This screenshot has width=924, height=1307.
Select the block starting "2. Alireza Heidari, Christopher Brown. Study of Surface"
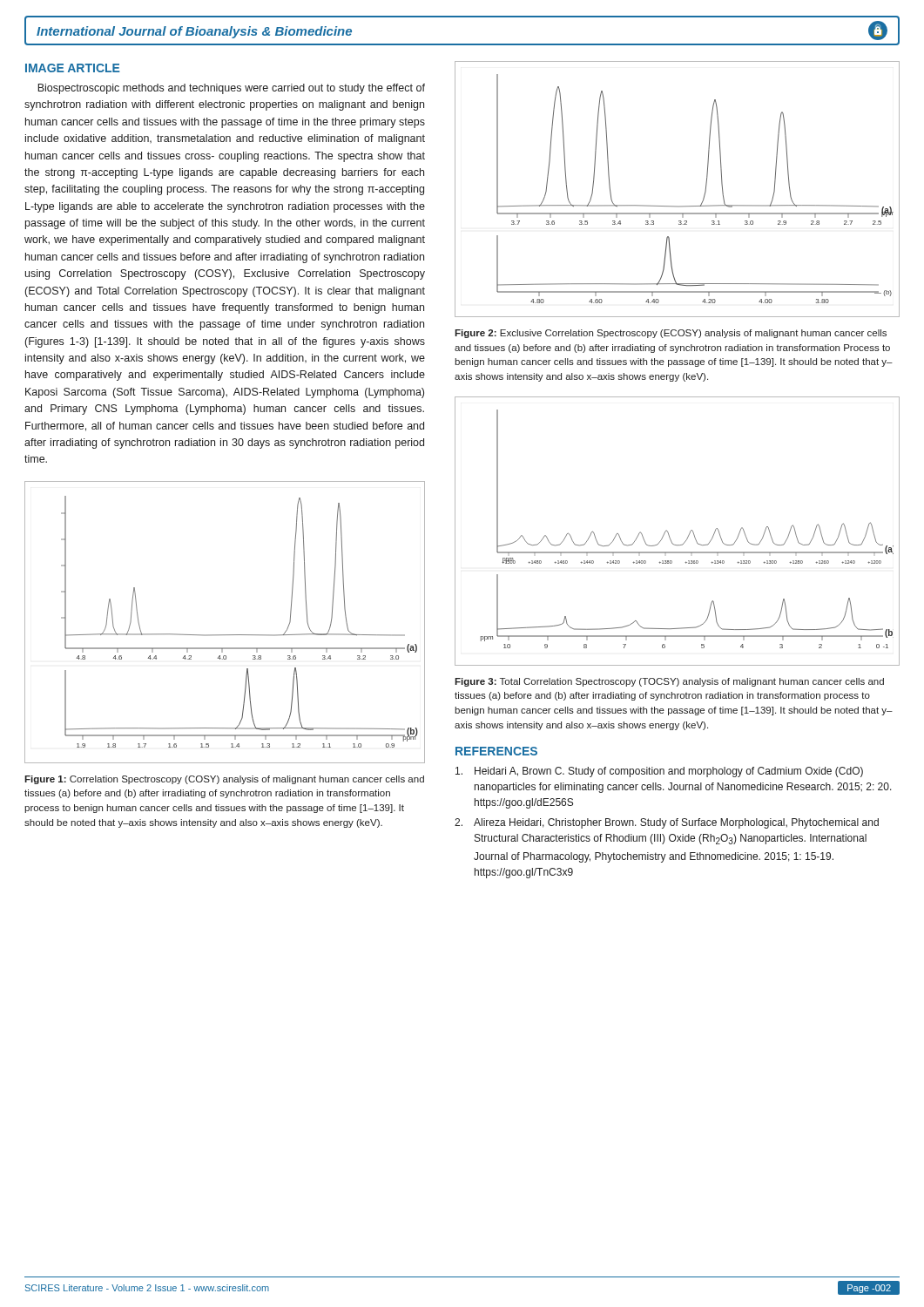(677, 847)
